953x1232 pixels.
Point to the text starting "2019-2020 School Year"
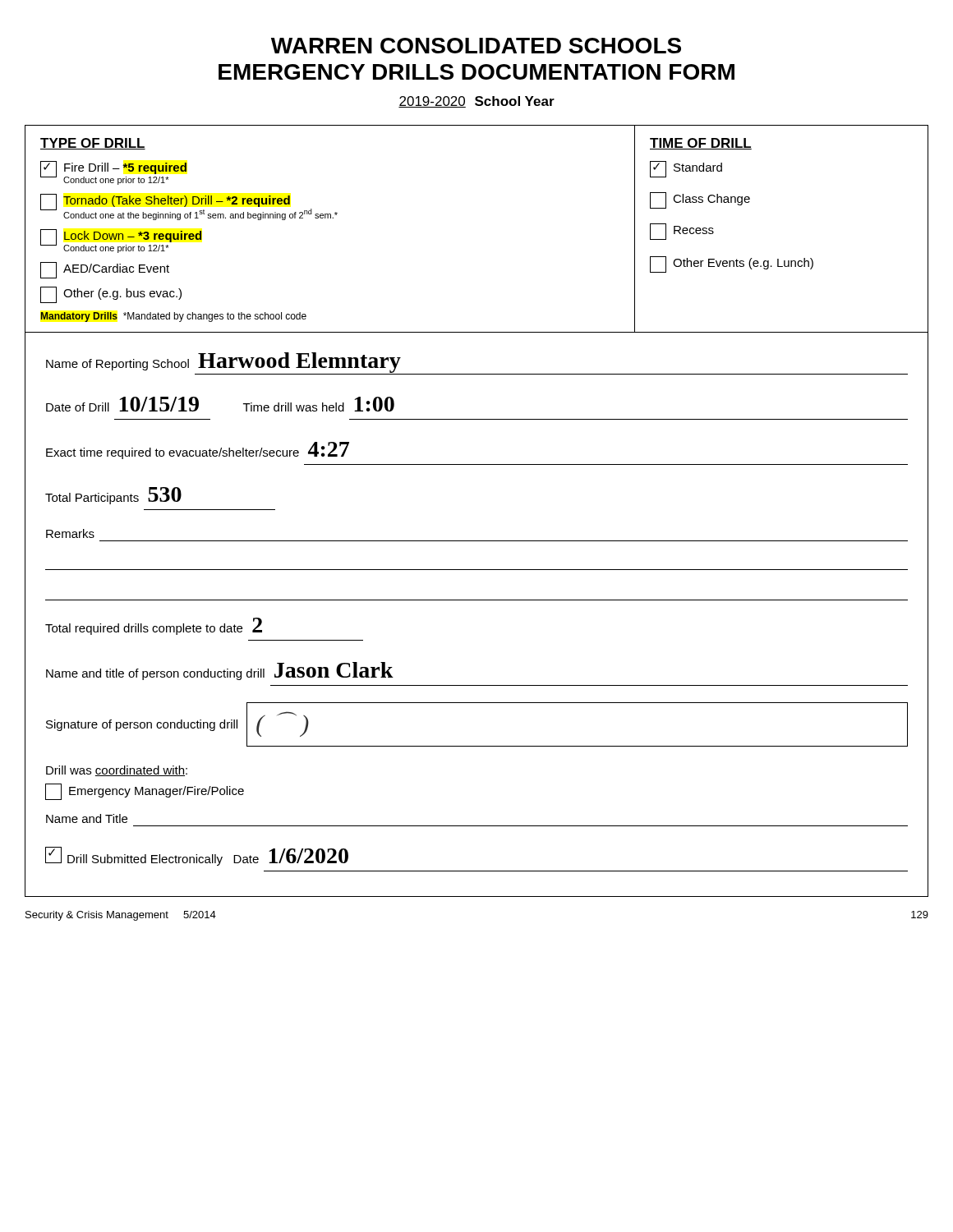click(x=476, y=101)
